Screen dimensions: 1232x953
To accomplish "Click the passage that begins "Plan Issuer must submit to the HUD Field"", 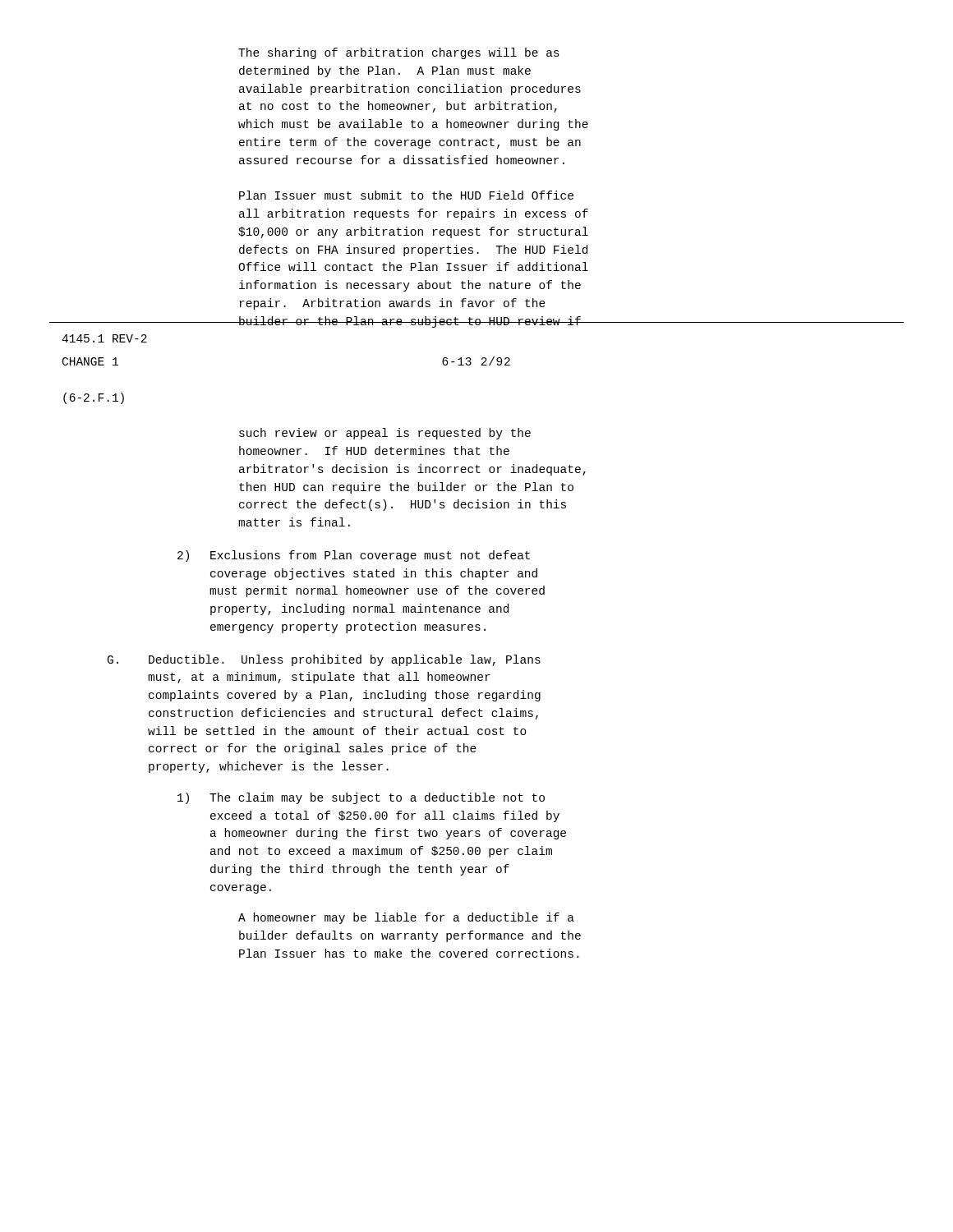I will click(x=413, y=259).
